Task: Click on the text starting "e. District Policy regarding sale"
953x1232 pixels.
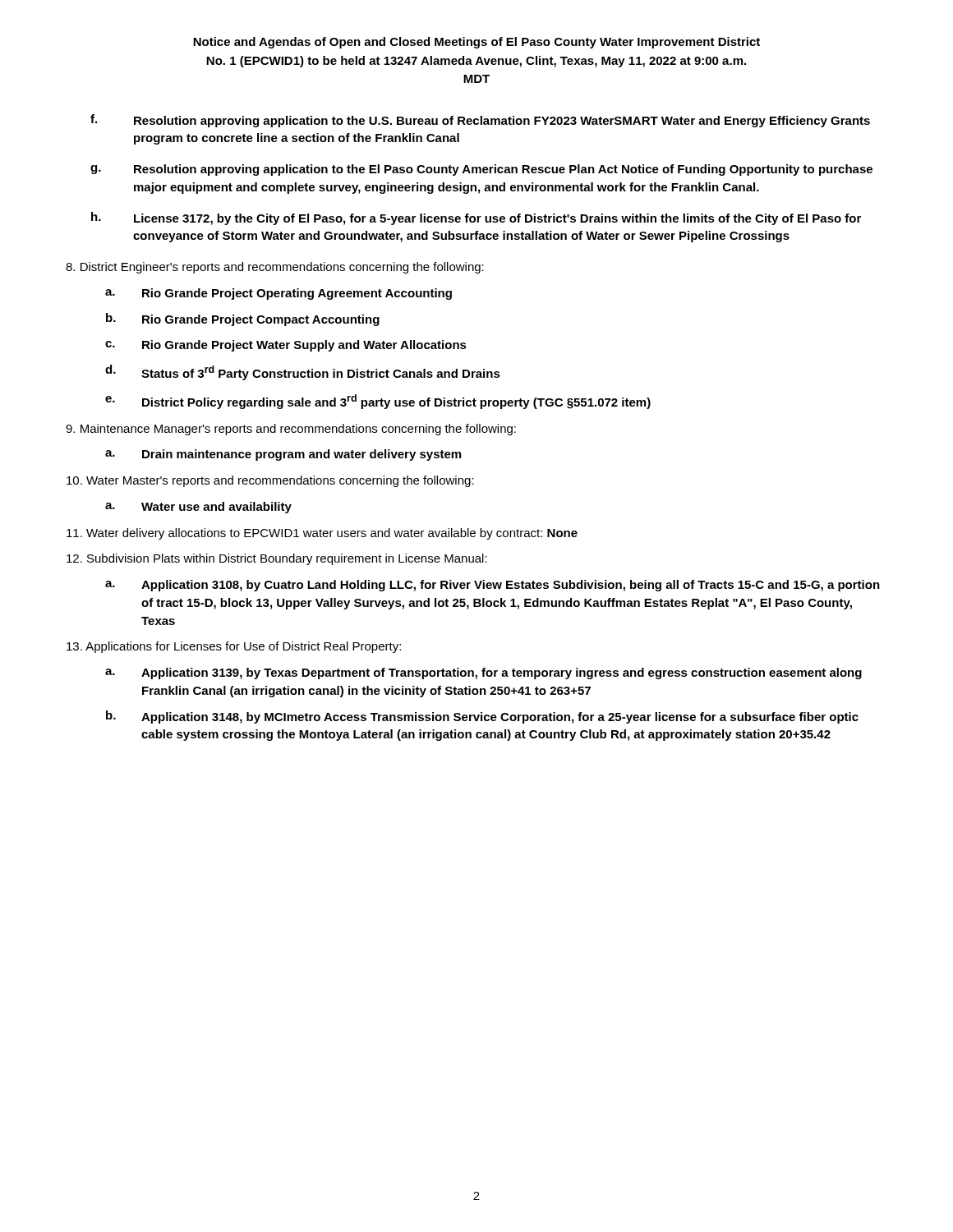Action: (x=496, y=401)
